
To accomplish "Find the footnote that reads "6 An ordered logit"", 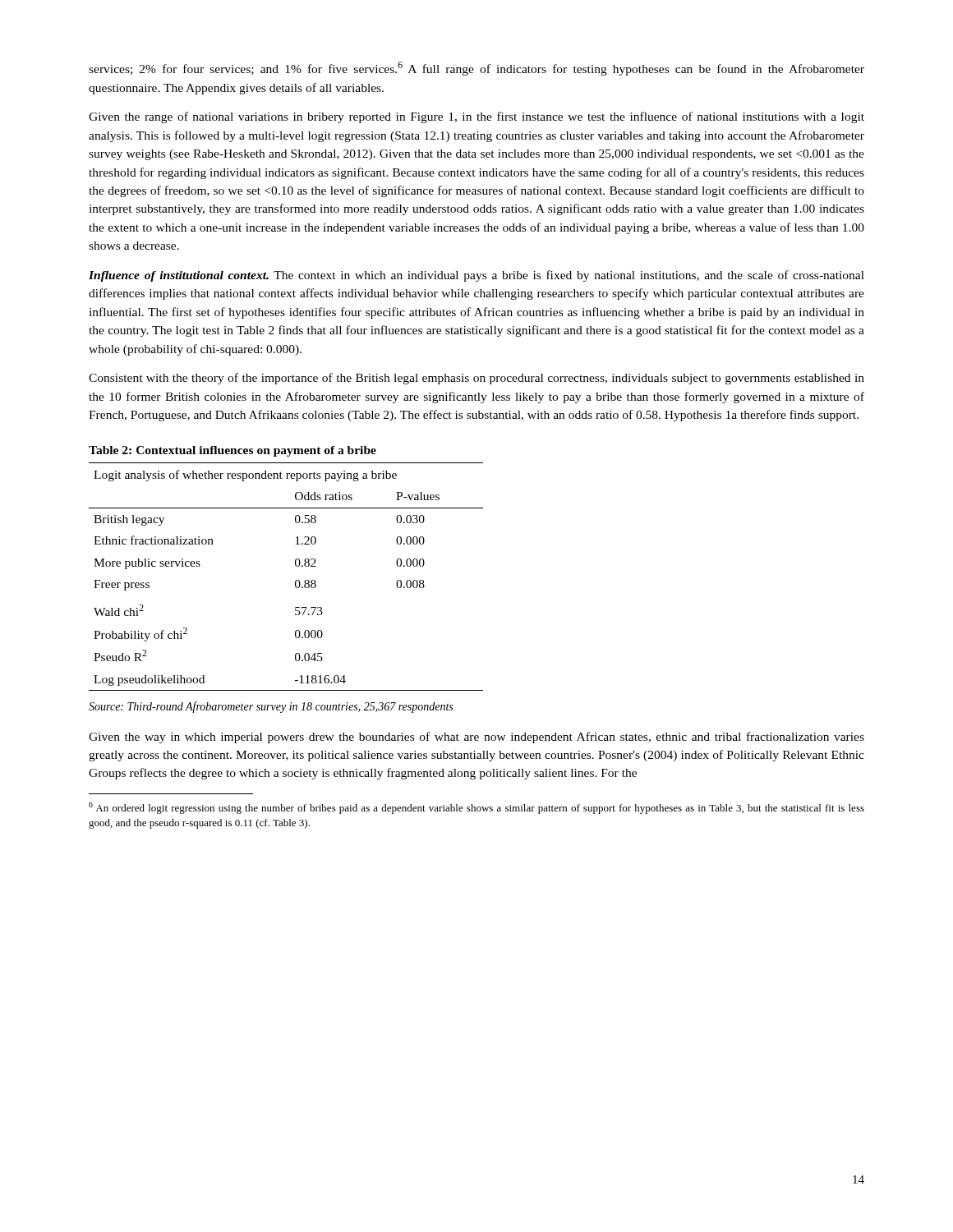I will click(x=476, y=814).
